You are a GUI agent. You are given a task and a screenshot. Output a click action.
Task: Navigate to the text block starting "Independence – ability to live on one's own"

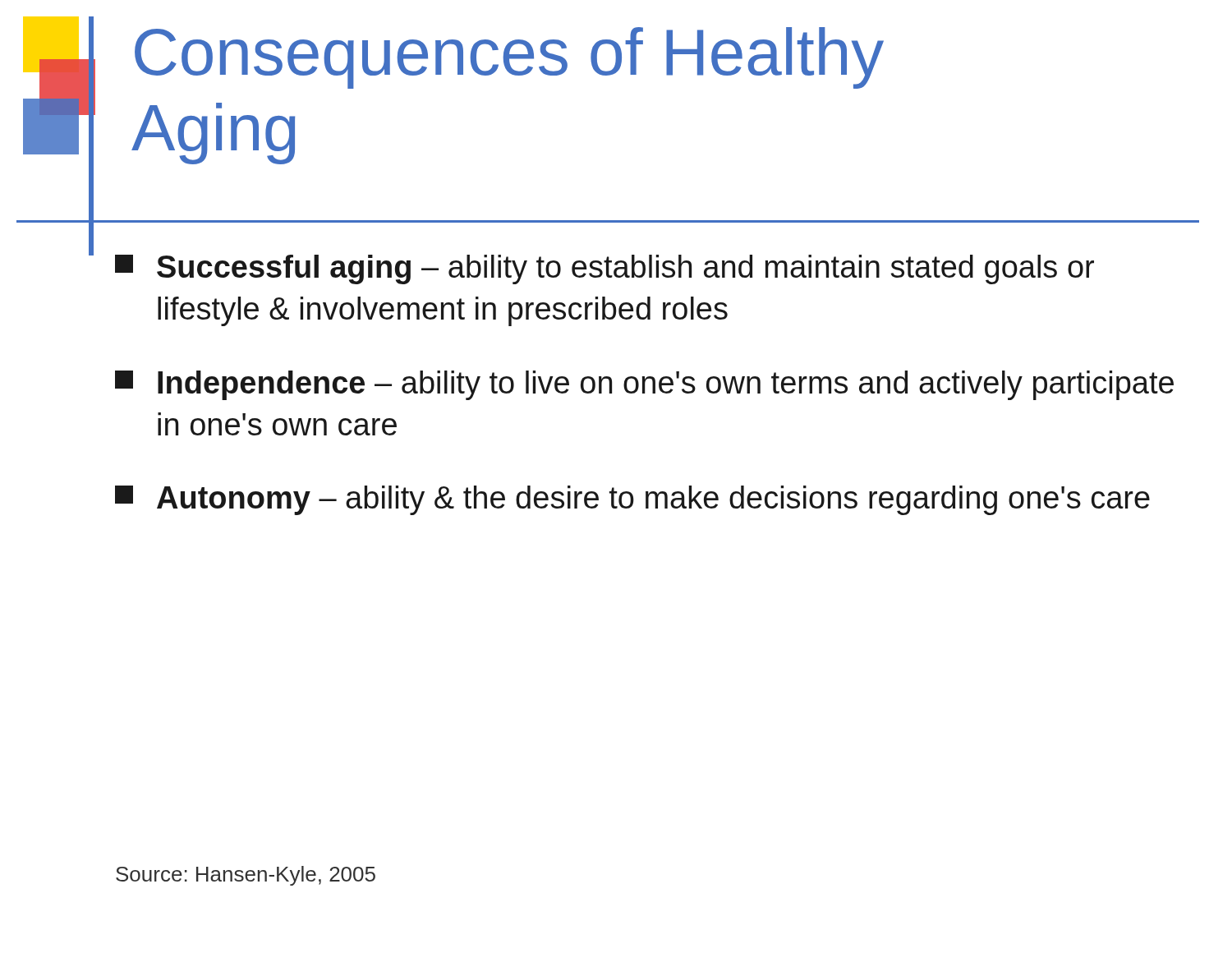[649, 404]
